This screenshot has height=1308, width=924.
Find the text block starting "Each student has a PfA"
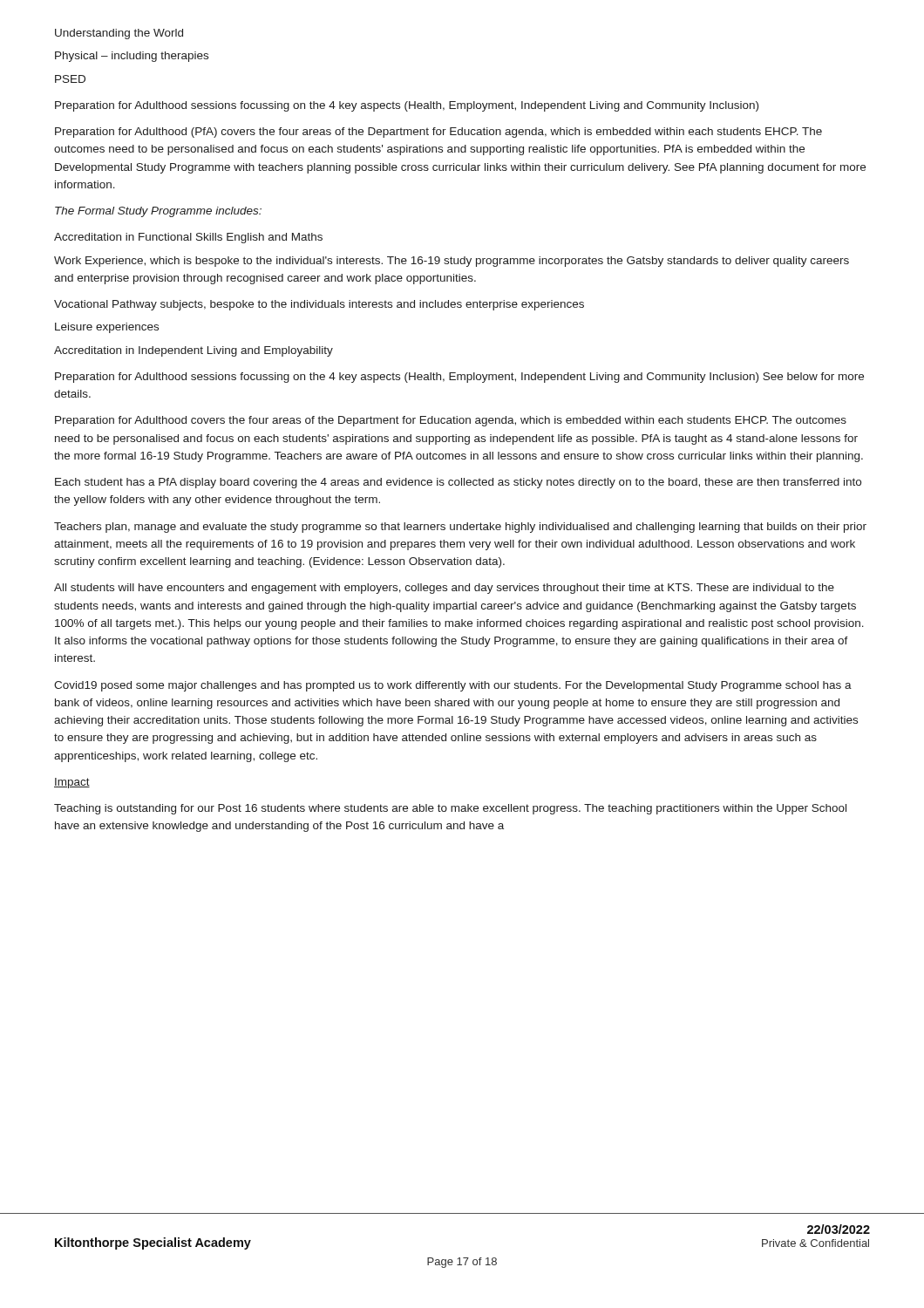click(x=458, y=491)
